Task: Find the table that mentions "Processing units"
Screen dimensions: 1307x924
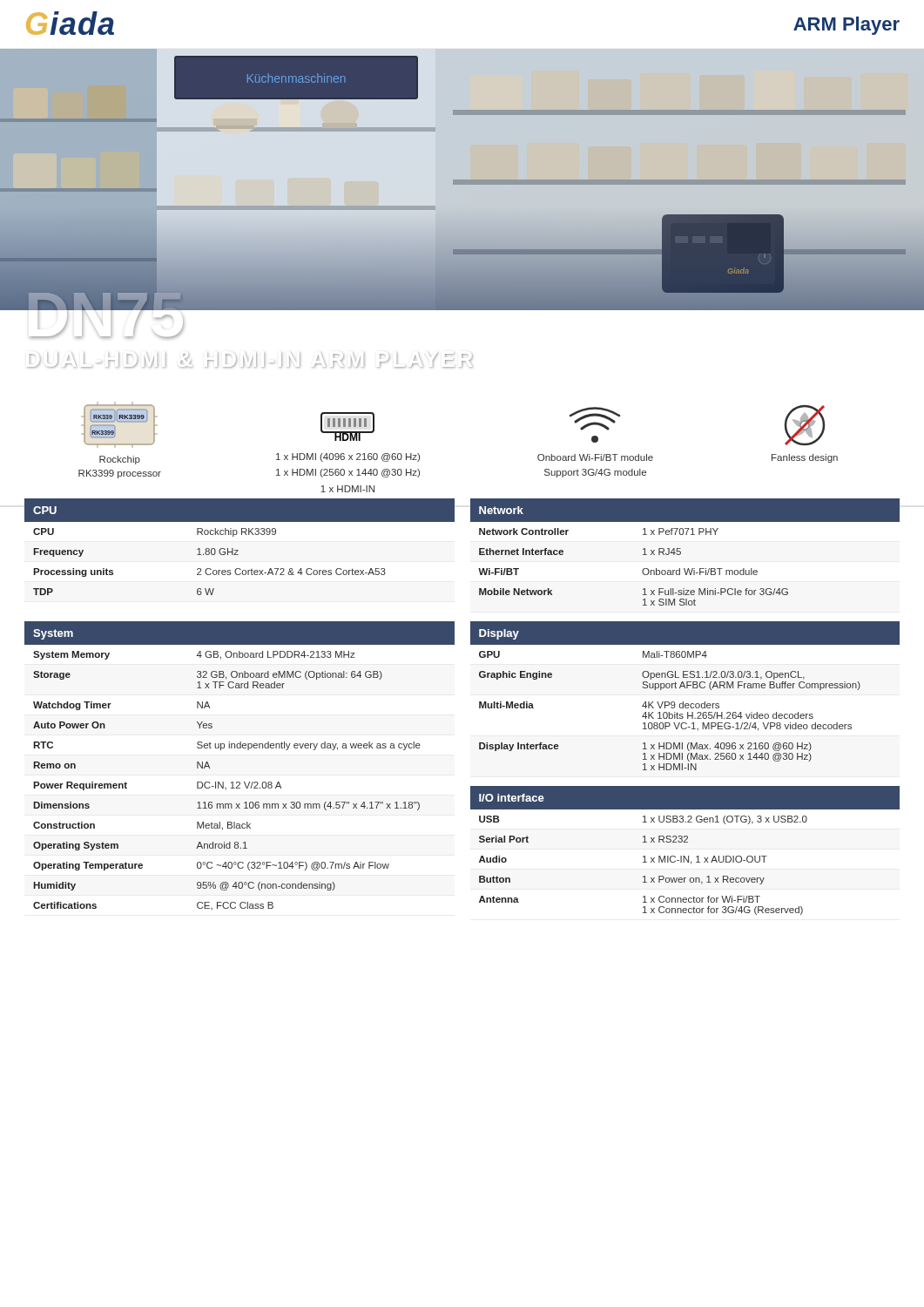Action: tap(239, 555)
